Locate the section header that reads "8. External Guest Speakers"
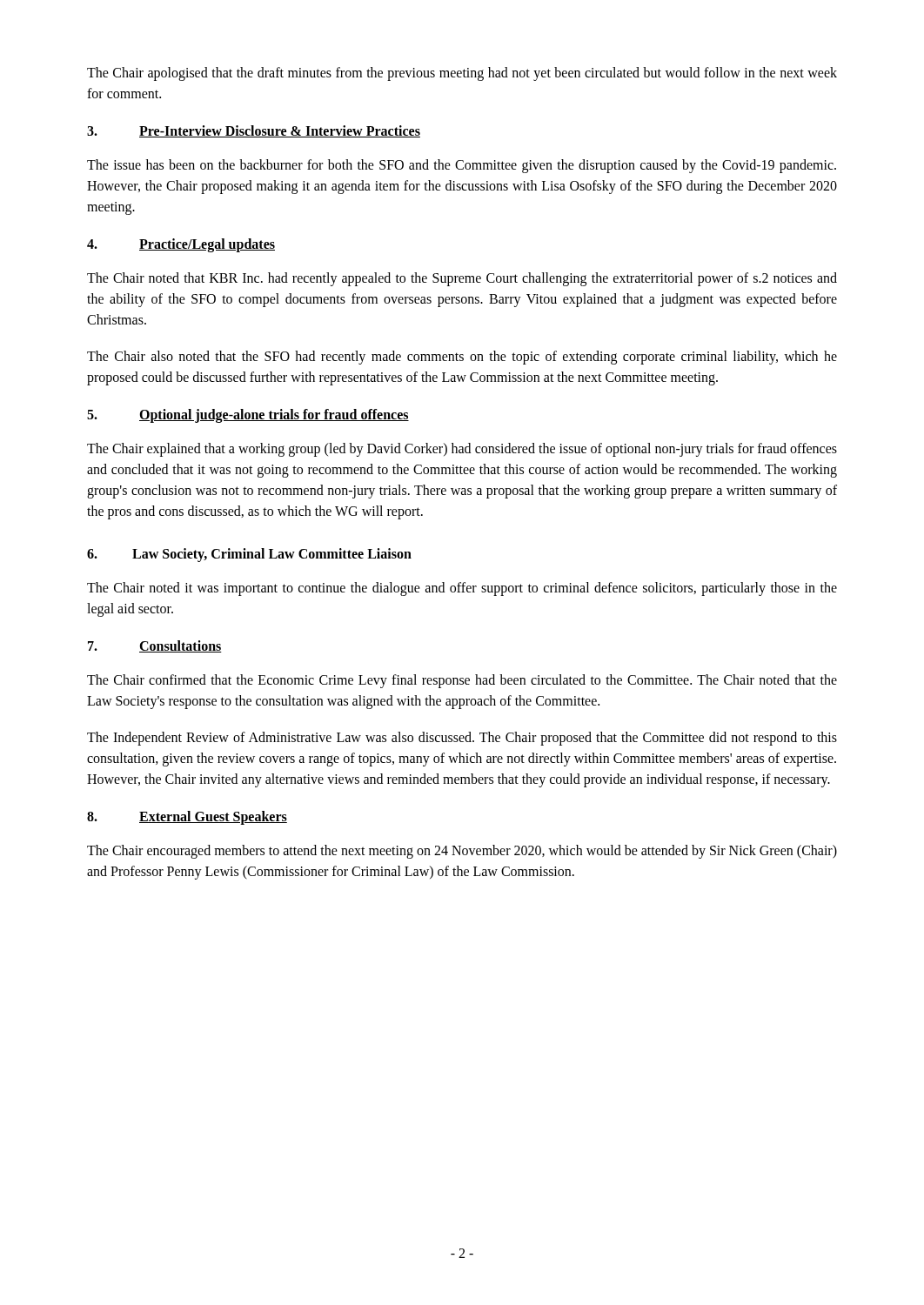924x1305 pixels. click(187, 818)
